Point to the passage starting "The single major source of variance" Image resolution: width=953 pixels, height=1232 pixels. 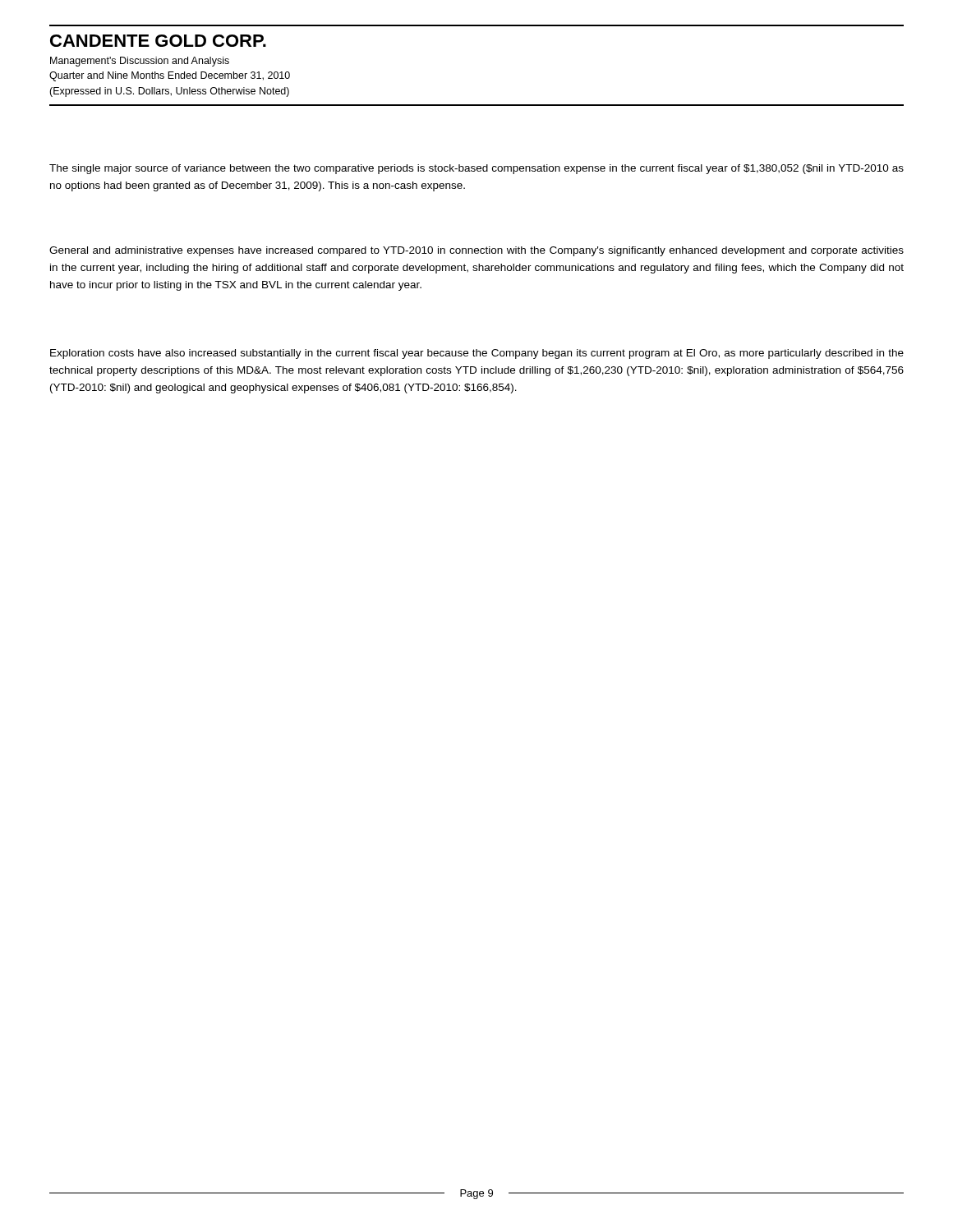click(x=476, y=177)
